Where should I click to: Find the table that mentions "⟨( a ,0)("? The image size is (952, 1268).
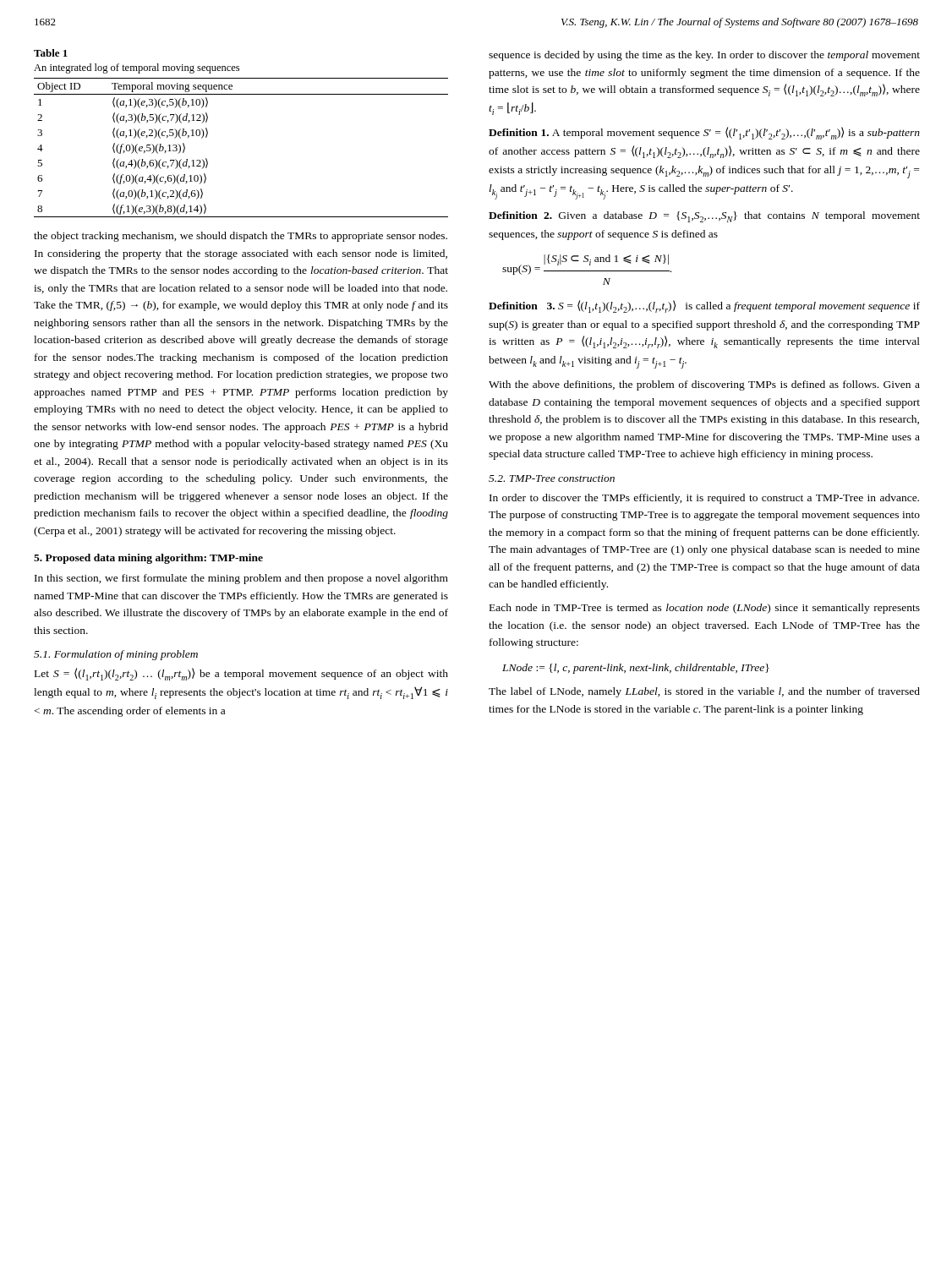241,147
